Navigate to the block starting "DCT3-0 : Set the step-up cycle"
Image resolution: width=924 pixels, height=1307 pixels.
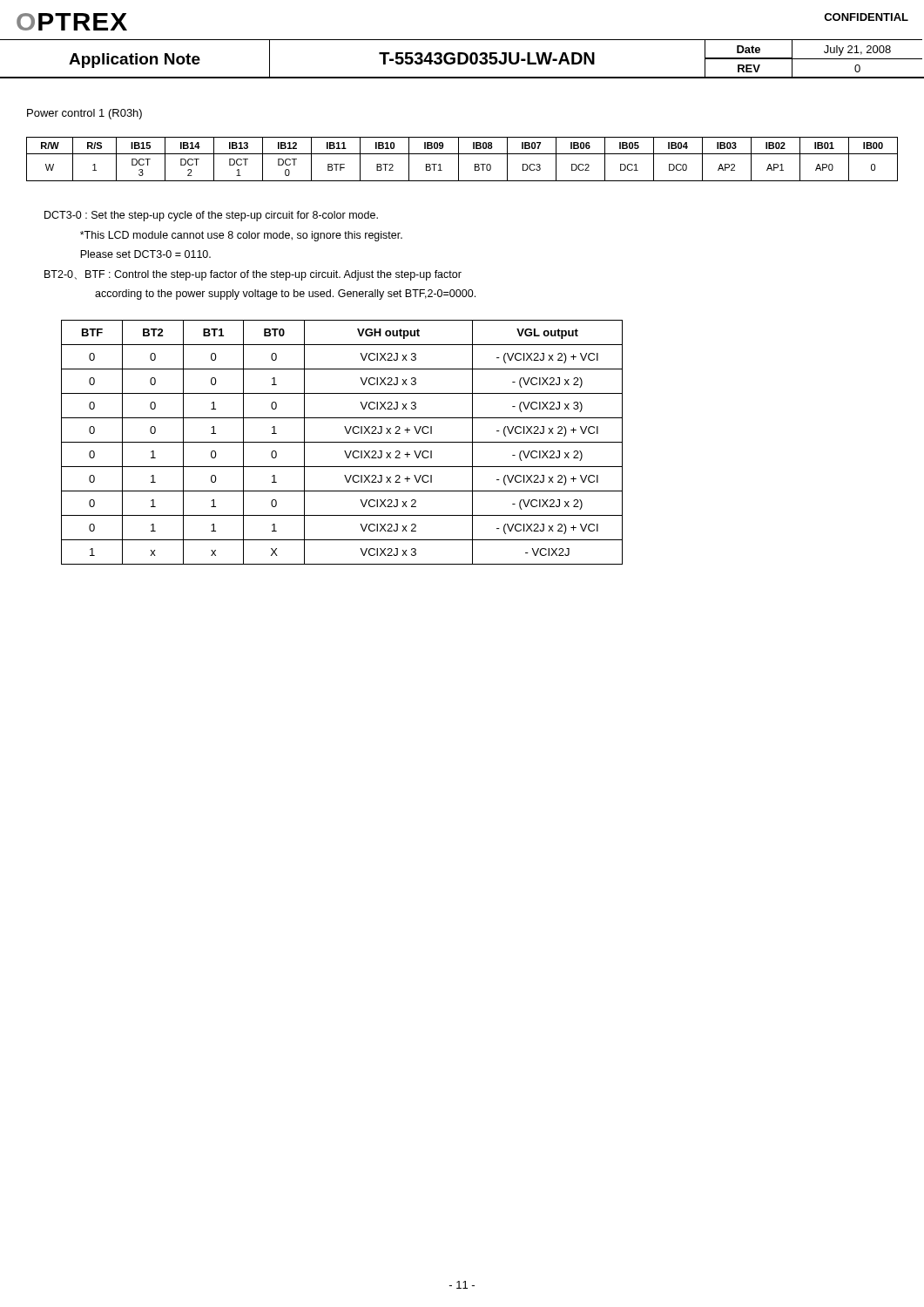(211, 216)
